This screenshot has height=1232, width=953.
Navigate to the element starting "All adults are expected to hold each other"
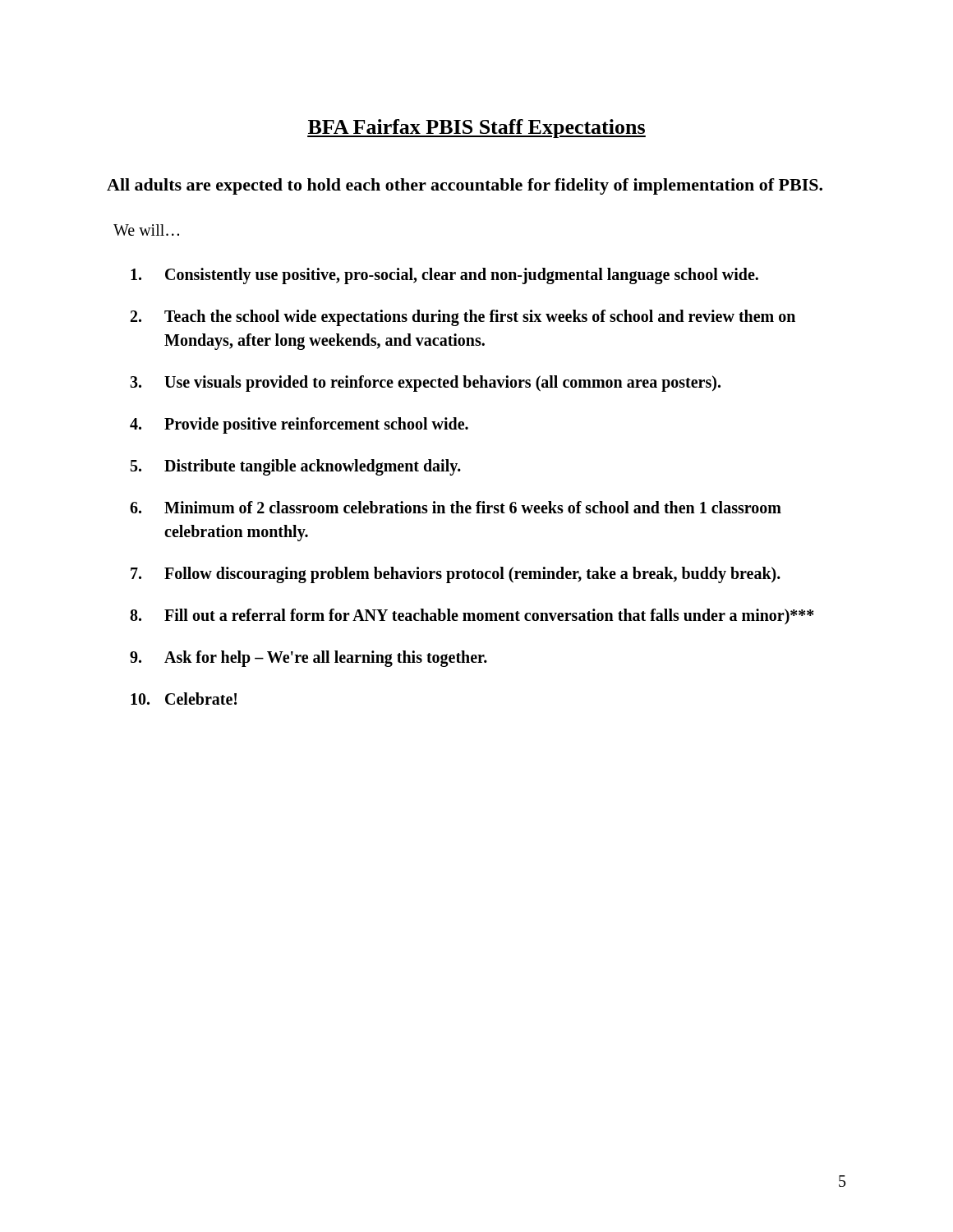465,184
